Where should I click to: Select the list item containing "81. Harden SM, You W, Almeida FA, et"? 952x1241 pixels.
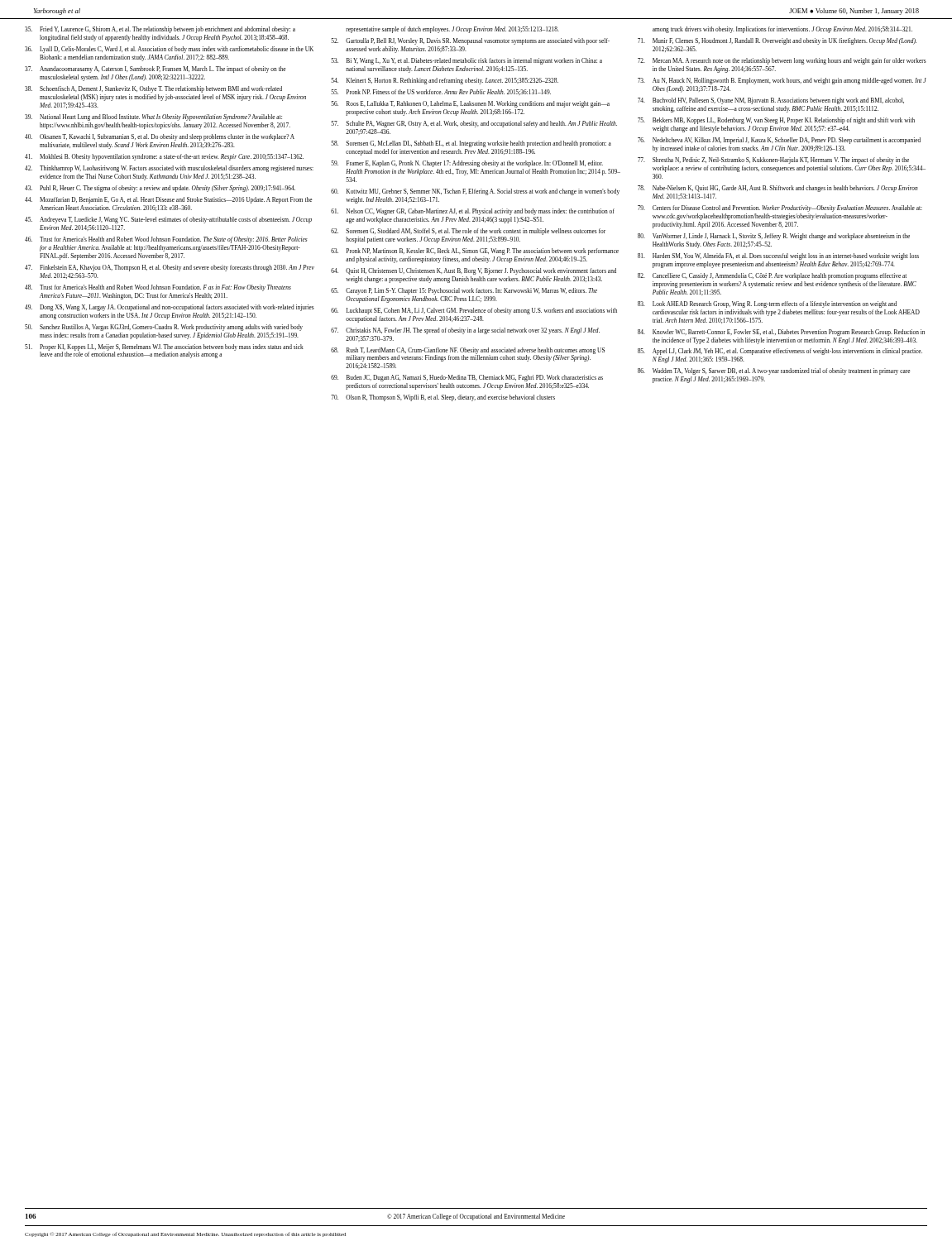tap(782, 260)
